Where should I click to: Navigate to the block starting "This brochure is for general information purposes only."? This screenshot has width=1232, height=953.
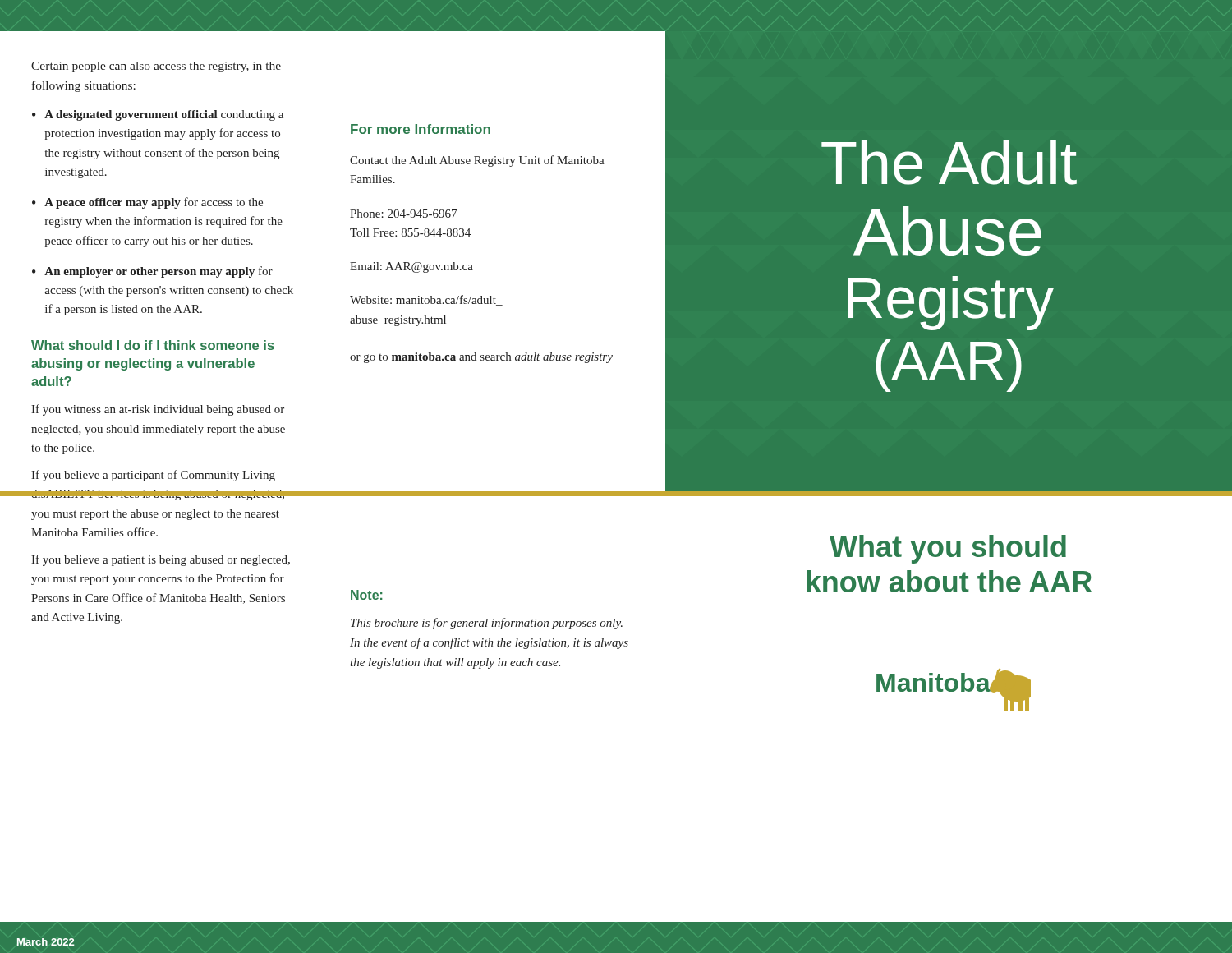pyautogui.click(x=489, y=642)
